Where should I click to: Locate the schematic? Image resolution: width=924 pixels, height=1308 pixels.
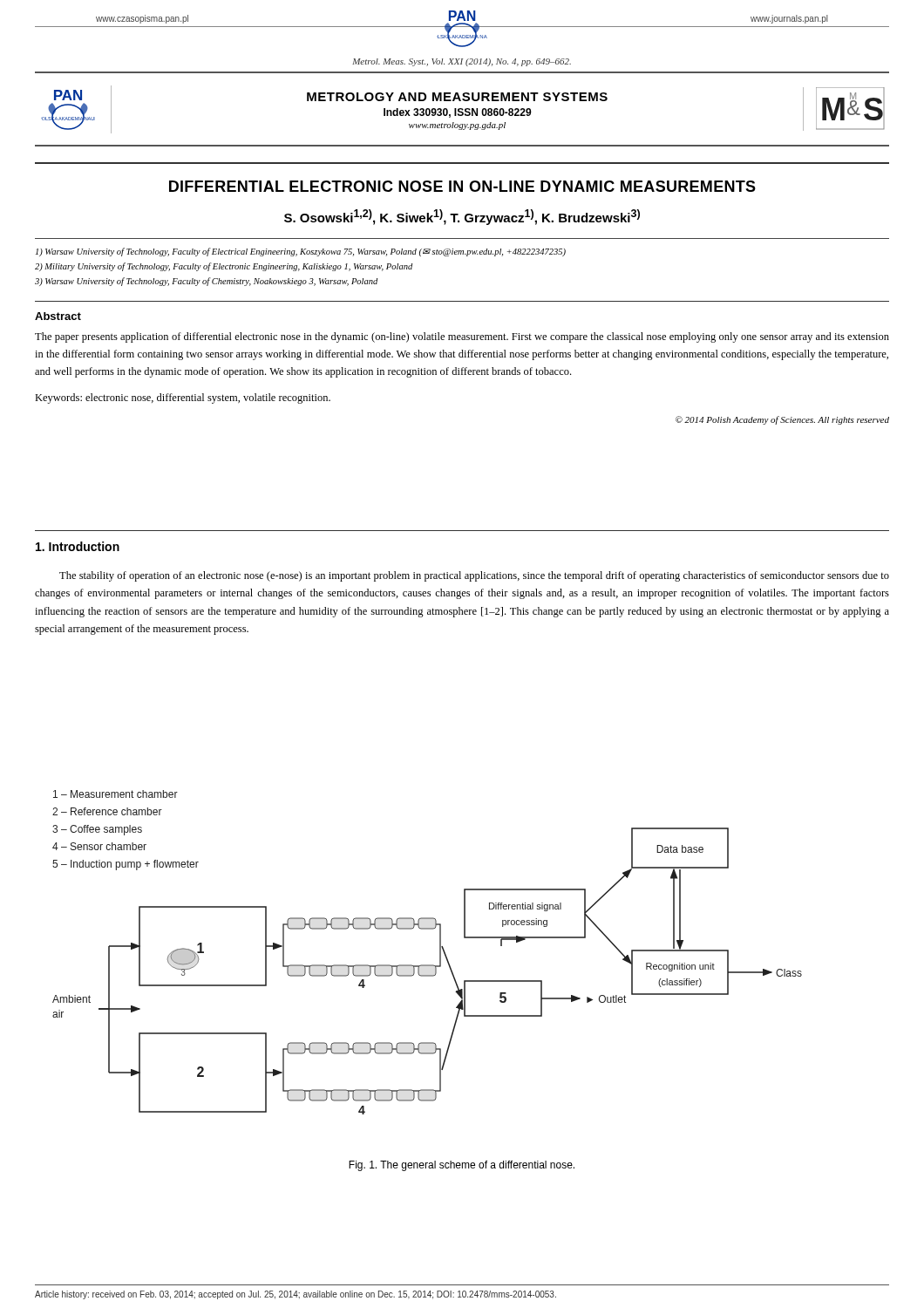(x=462, y=959)
